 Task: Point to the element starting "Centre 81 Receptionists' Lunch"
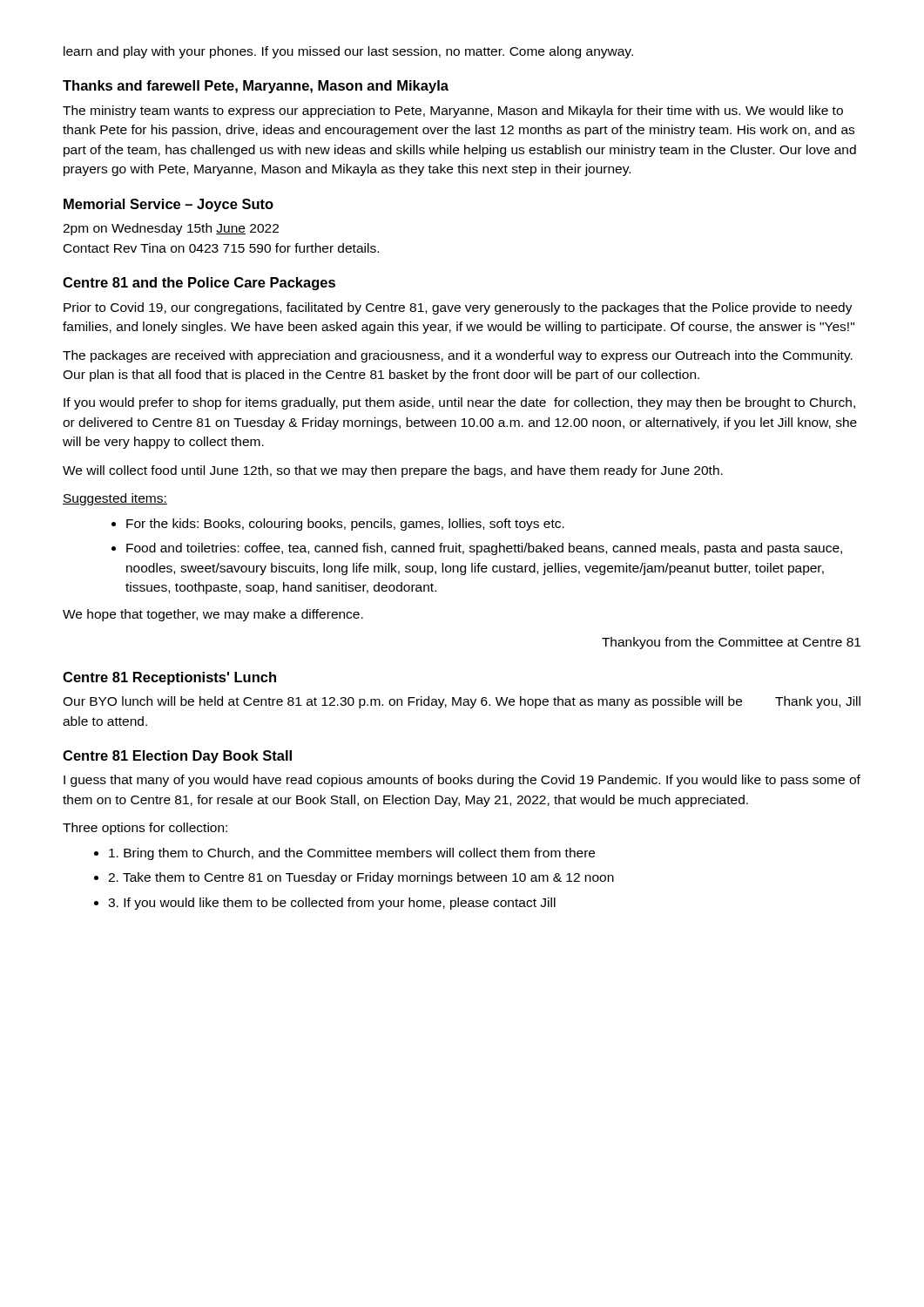pyautogui.click(x=170, y=677)
